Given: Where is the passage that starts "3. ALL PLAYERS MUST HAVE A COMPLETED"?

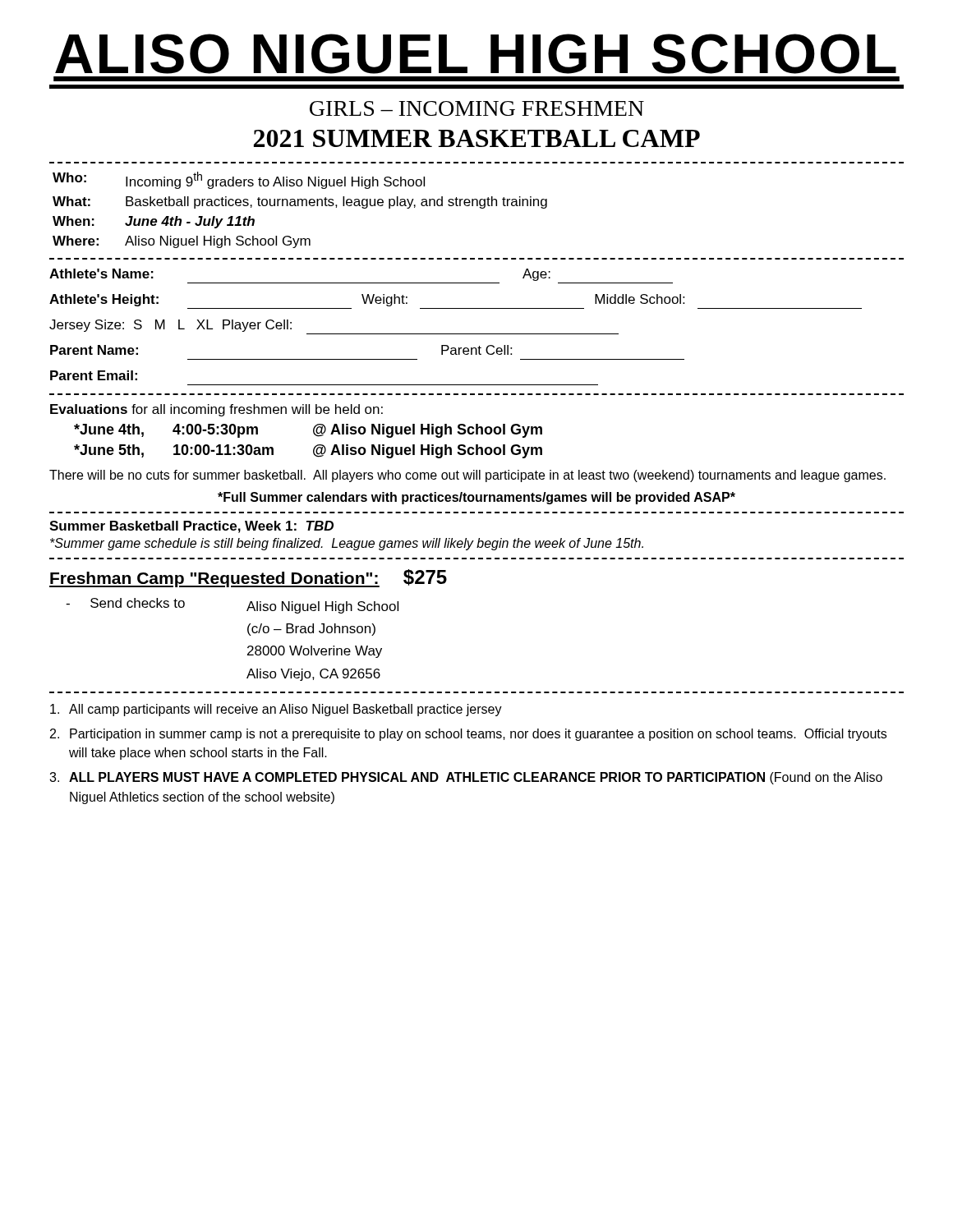Looking at the screenshot, I should click(476, 787).
